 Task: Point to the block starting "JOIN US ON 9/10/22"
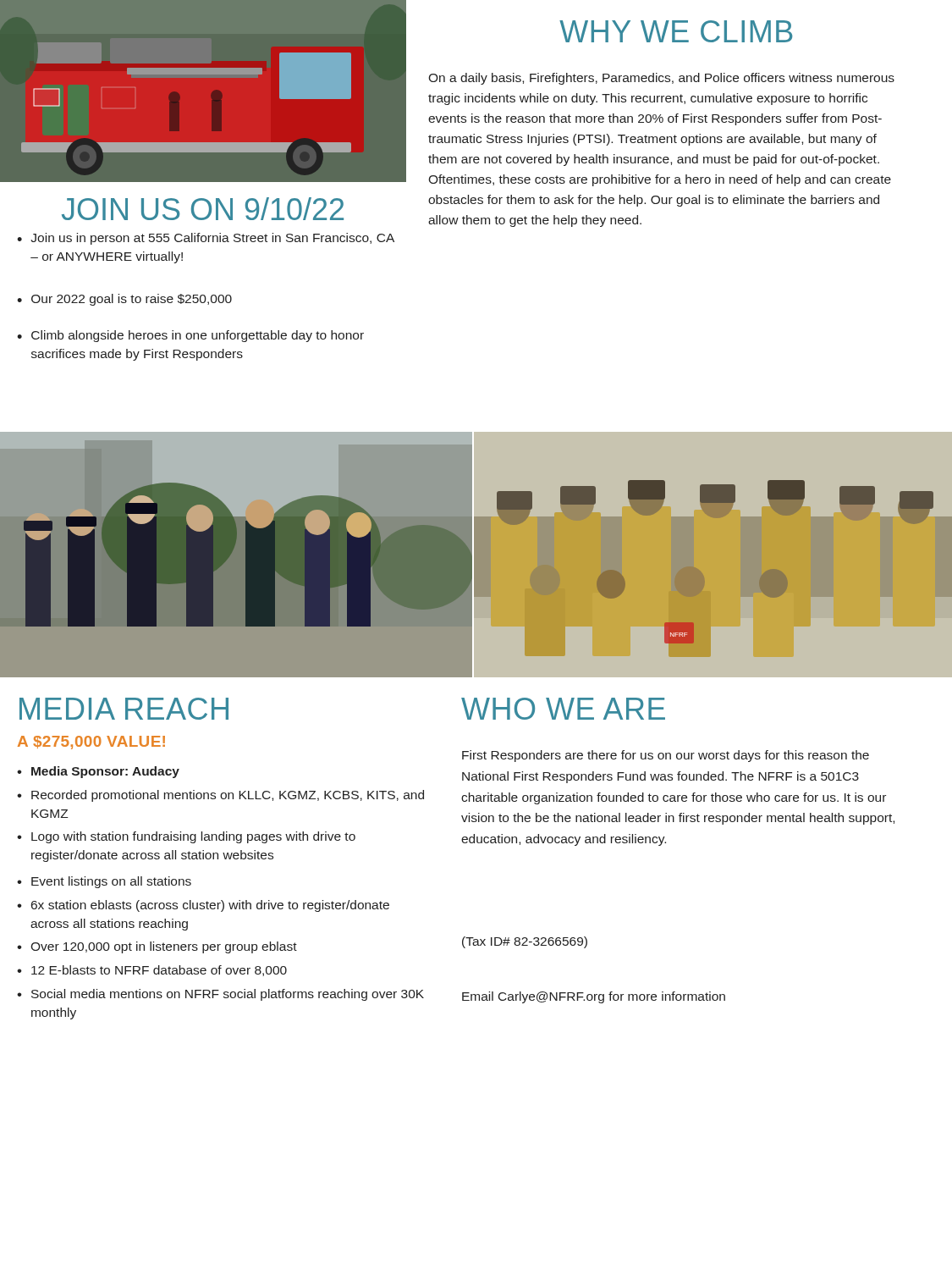pos(203,210)
